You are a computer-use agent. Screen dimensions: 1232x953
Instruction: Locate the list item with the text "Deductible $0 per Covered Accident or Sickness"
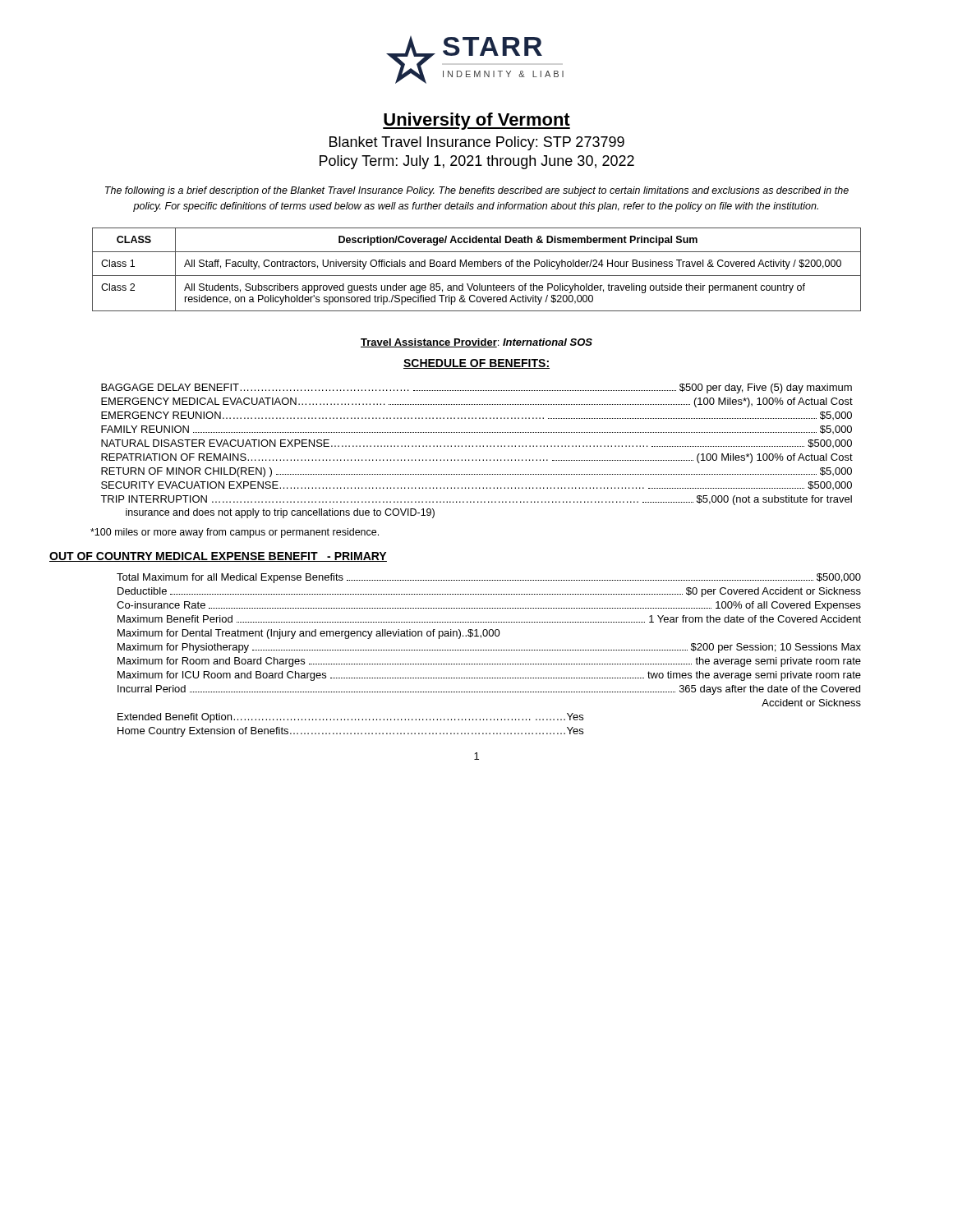[x=489, y=590]
